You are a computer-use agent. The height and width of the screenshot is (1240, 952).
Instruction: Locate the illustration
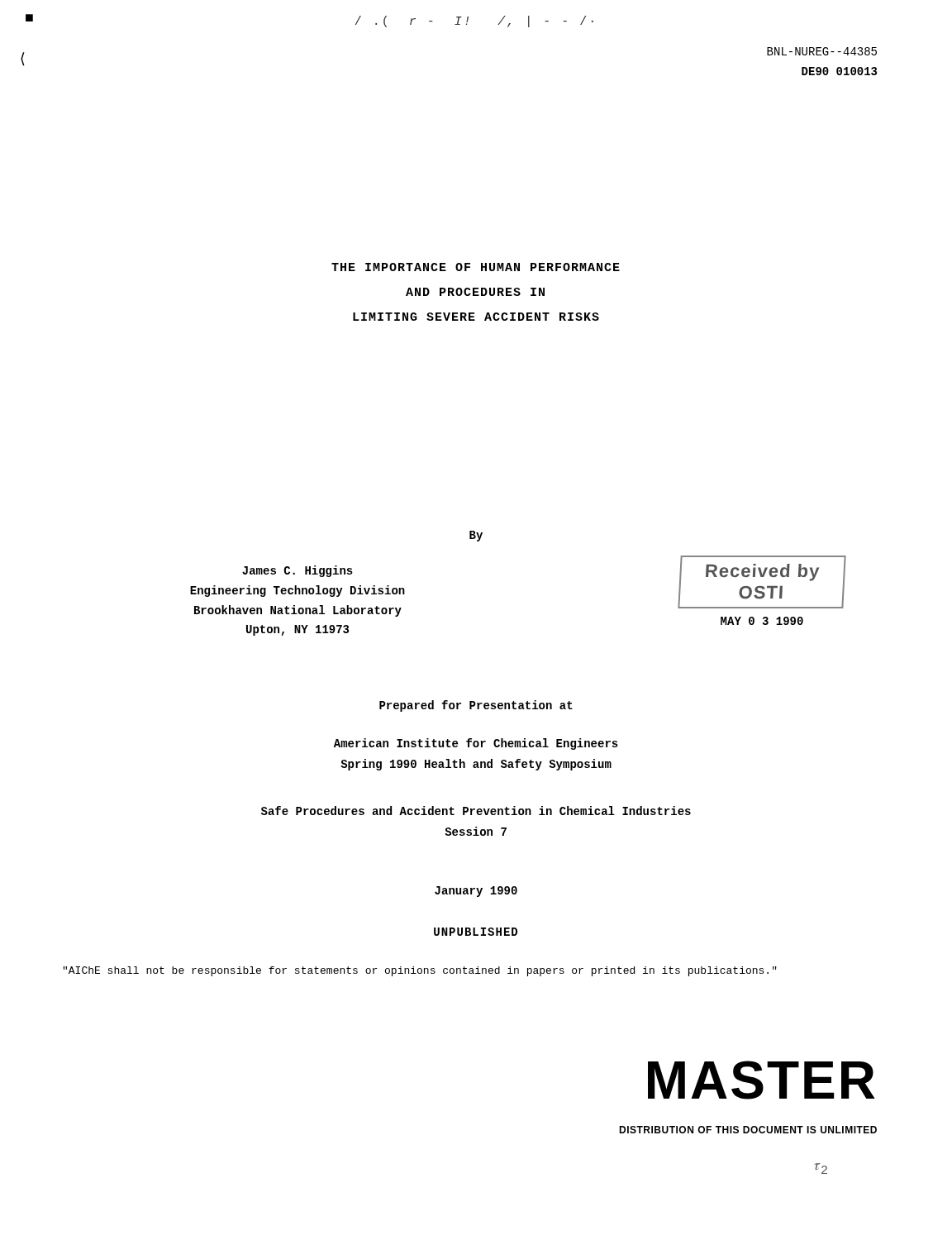pyautogui.click(x=762, y=592)
